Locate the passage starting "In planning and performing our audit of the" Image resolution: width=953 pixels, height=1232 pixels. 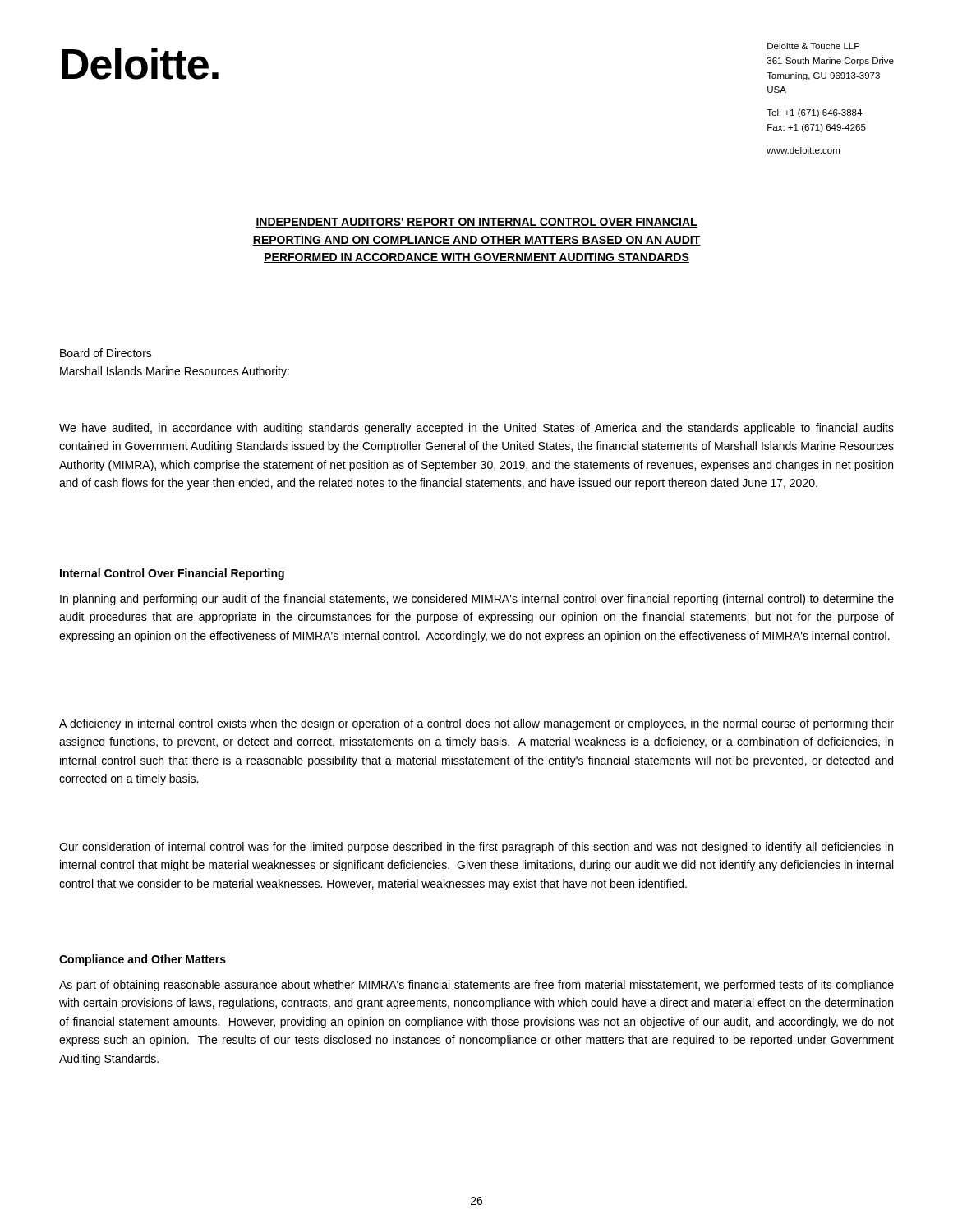coord(476,617)
